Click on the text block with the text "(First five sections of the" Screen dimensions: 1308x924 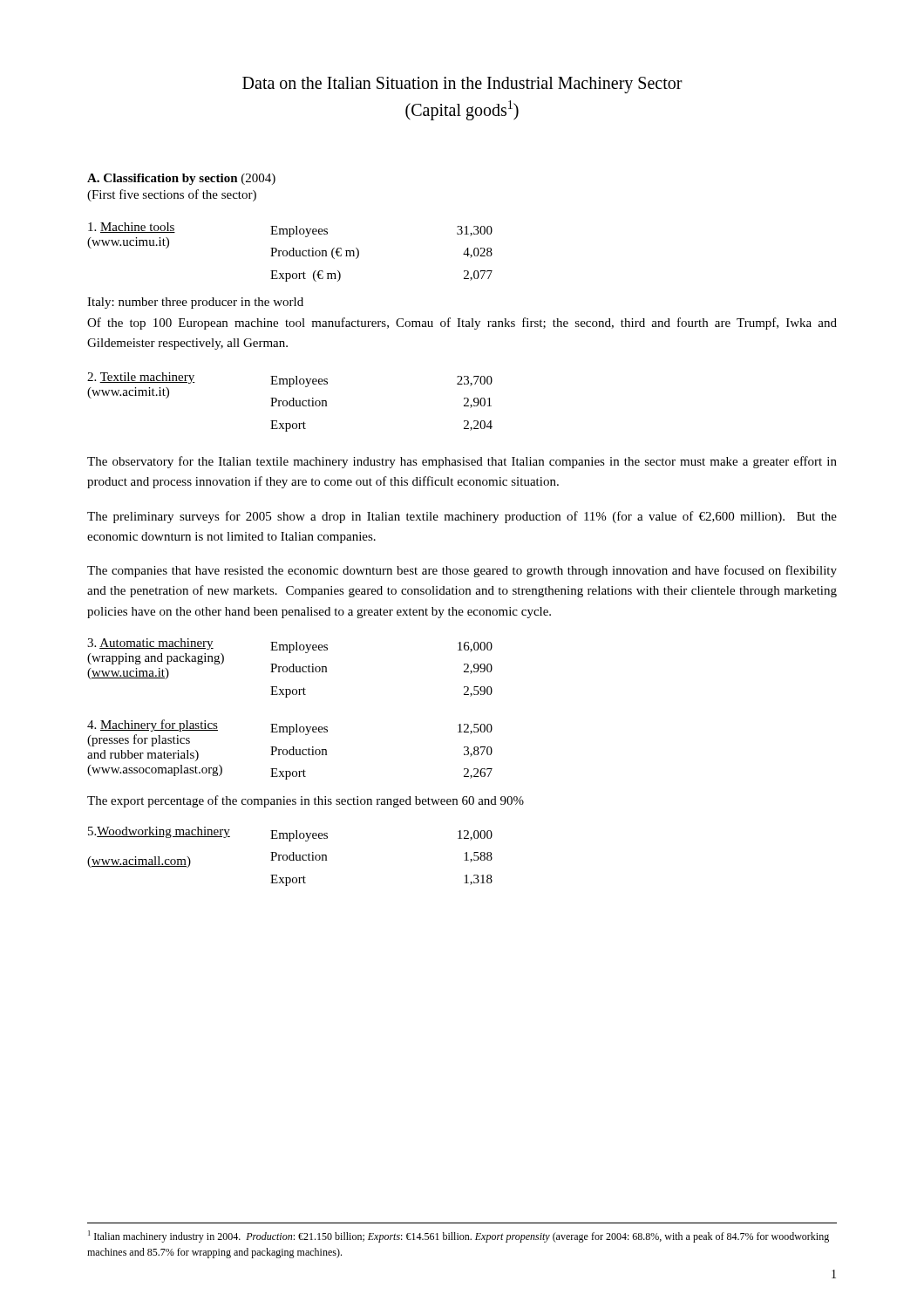click(x=172, y=194)
